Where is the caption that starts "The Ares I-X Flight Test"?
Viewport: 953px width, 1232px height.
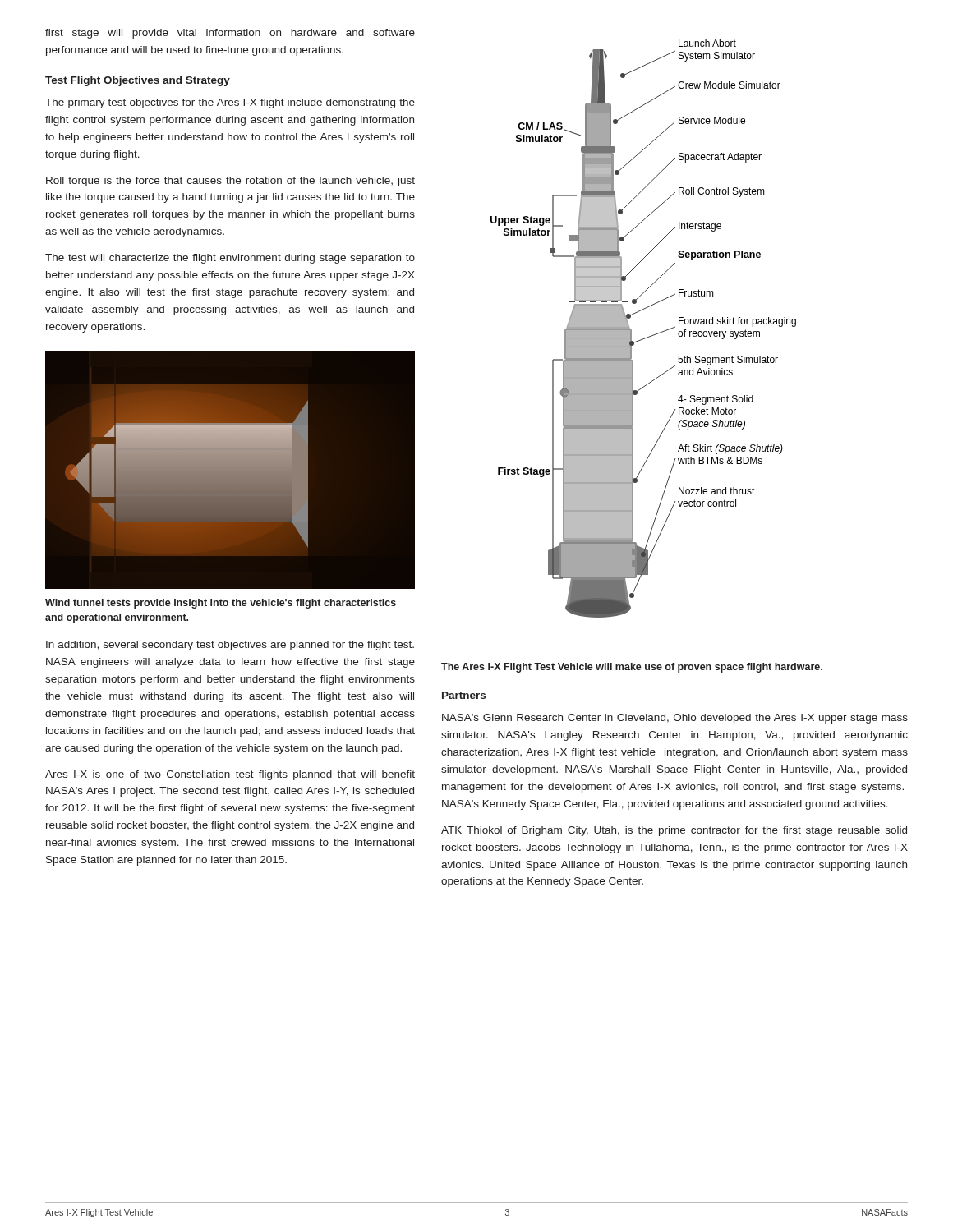[632, 667]
